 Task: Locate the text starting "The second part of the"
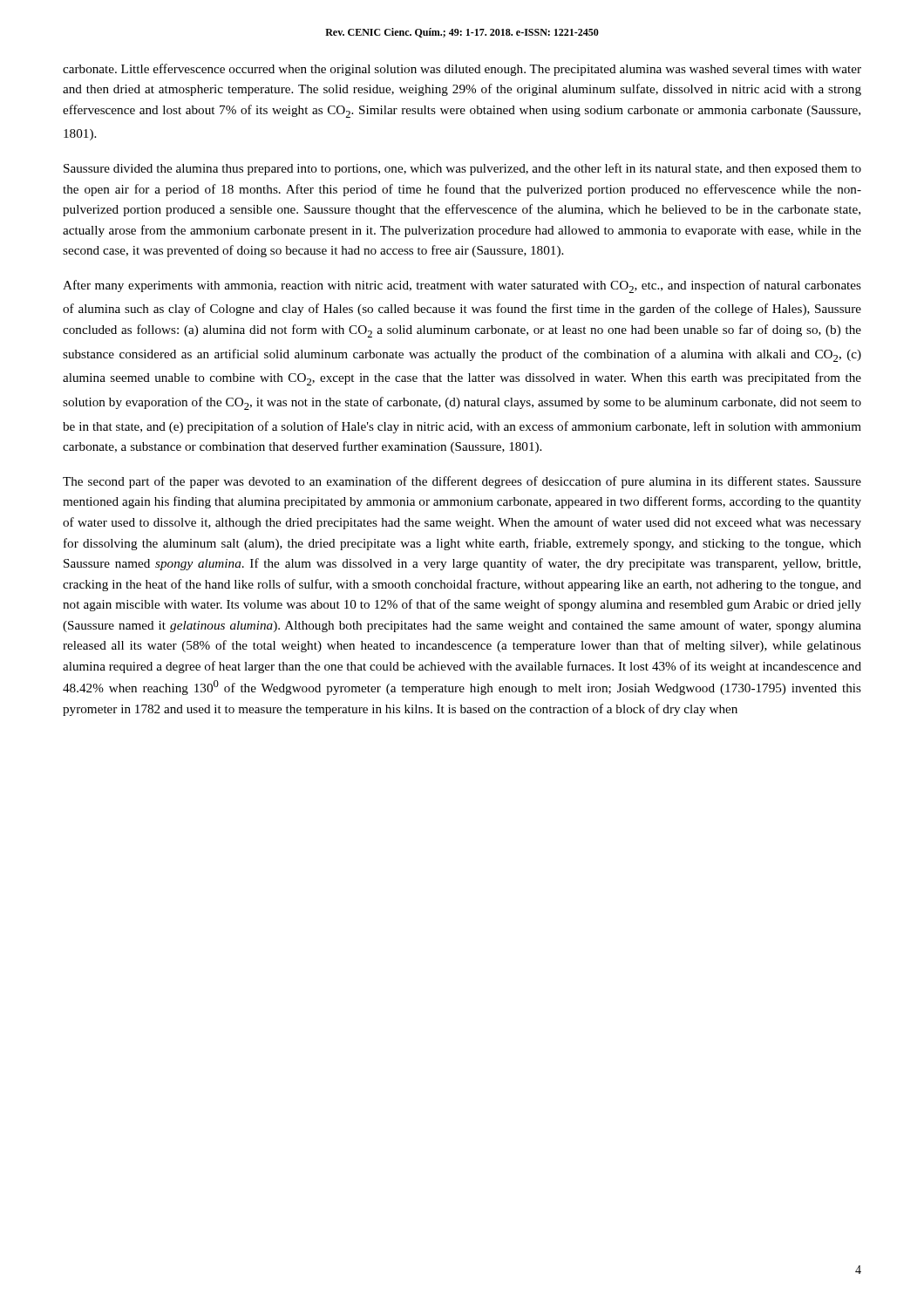point(462,595)
